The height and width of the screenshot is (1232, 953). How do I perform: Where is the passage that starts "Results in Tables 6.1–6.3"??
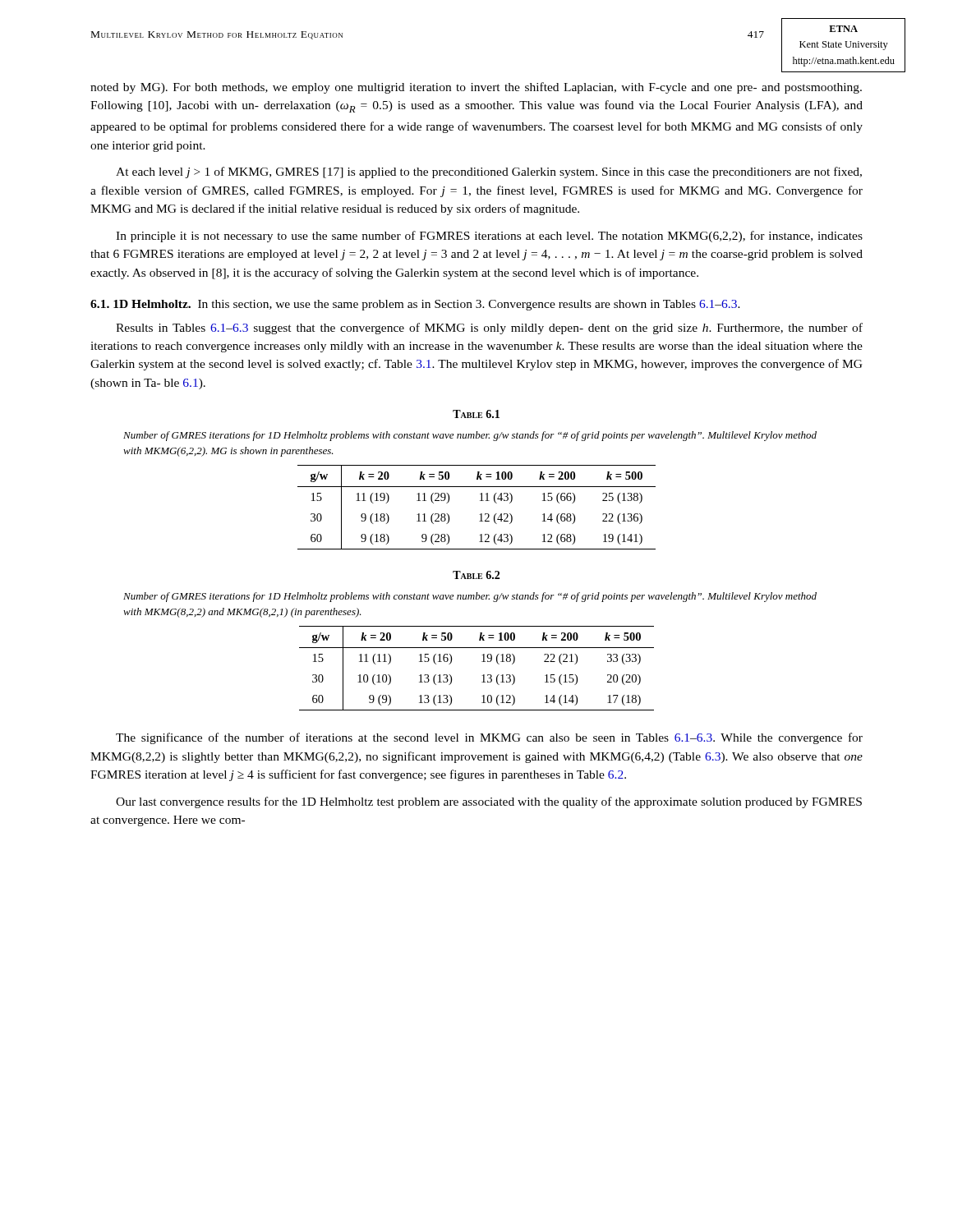tap(476, 355)
